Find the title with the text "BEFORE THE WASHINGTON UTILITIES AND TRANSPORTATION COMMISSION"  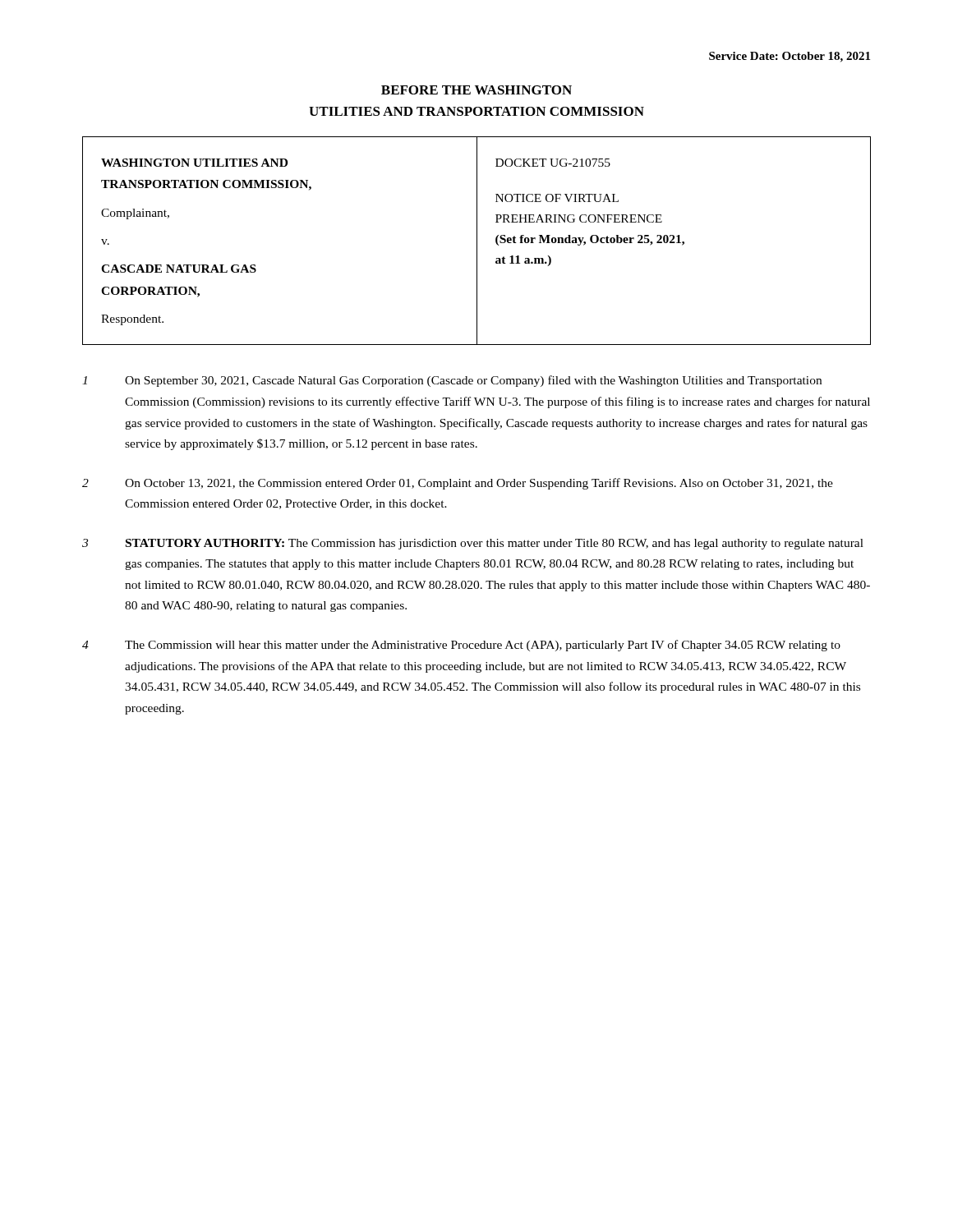click(476, 100)
